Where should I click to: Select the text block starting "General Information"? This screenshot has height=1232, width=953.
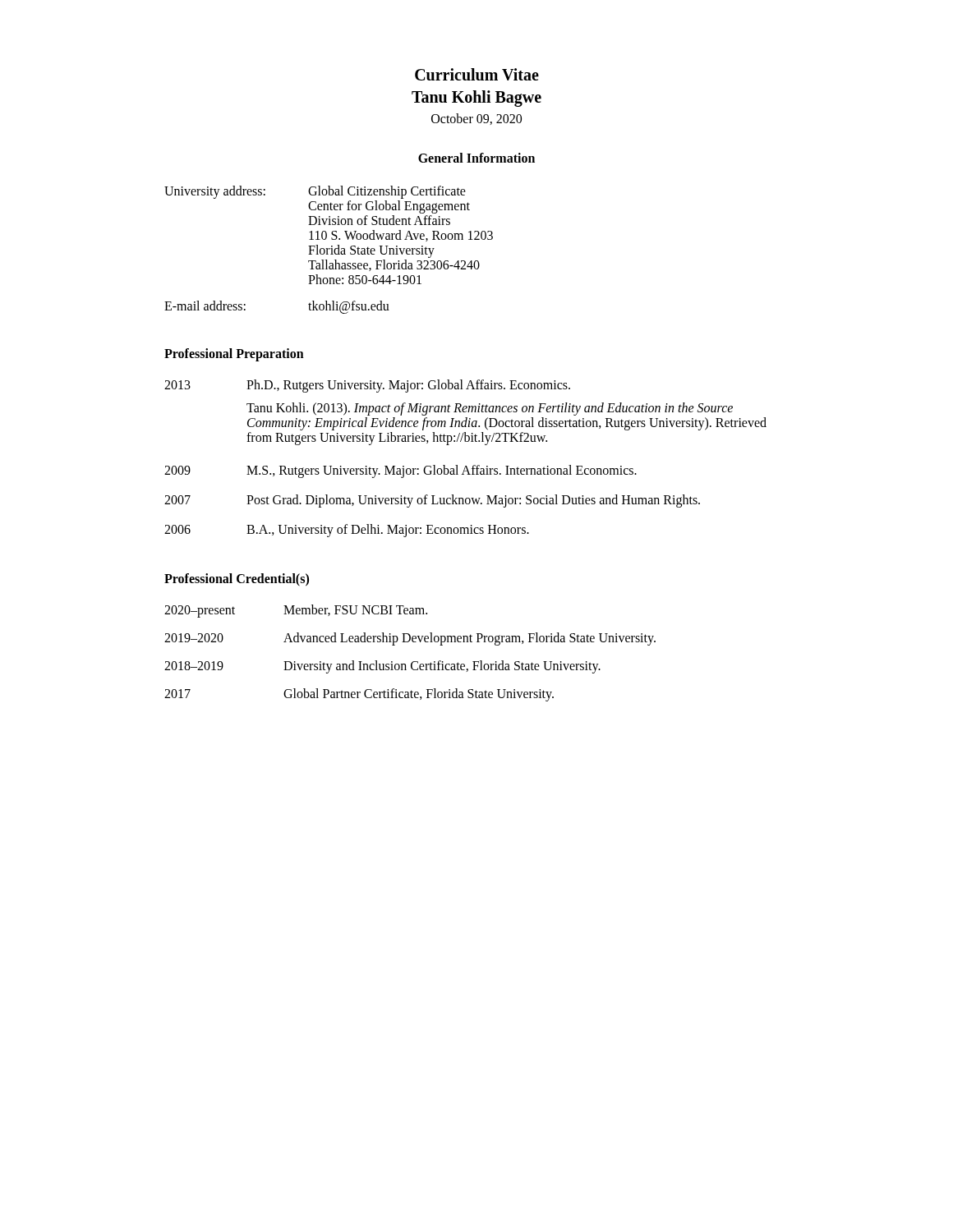[x=476, y=158]
